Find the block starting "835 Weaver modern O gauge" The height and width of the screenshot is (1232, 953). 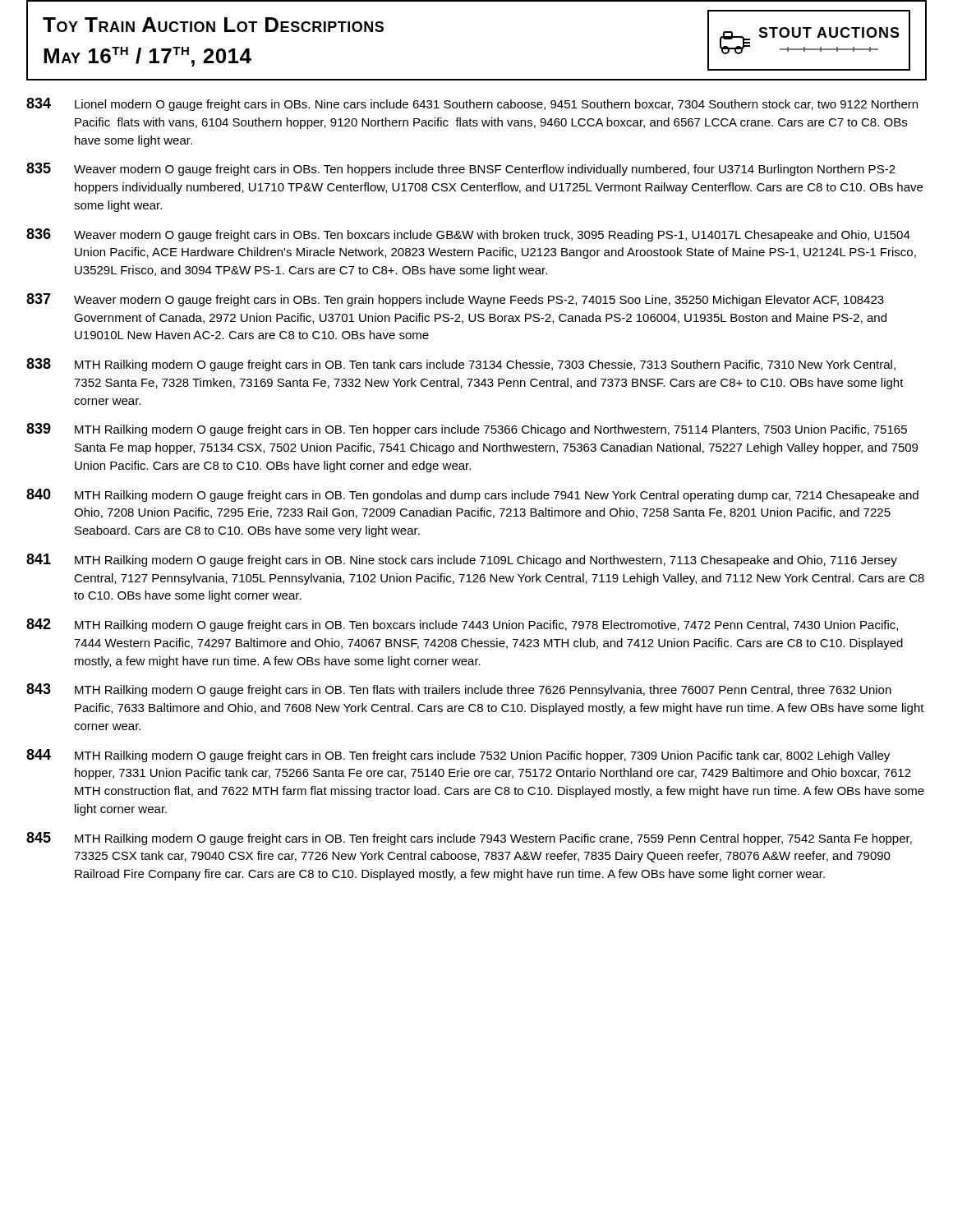pyautogui.click(x=476, y=187)
